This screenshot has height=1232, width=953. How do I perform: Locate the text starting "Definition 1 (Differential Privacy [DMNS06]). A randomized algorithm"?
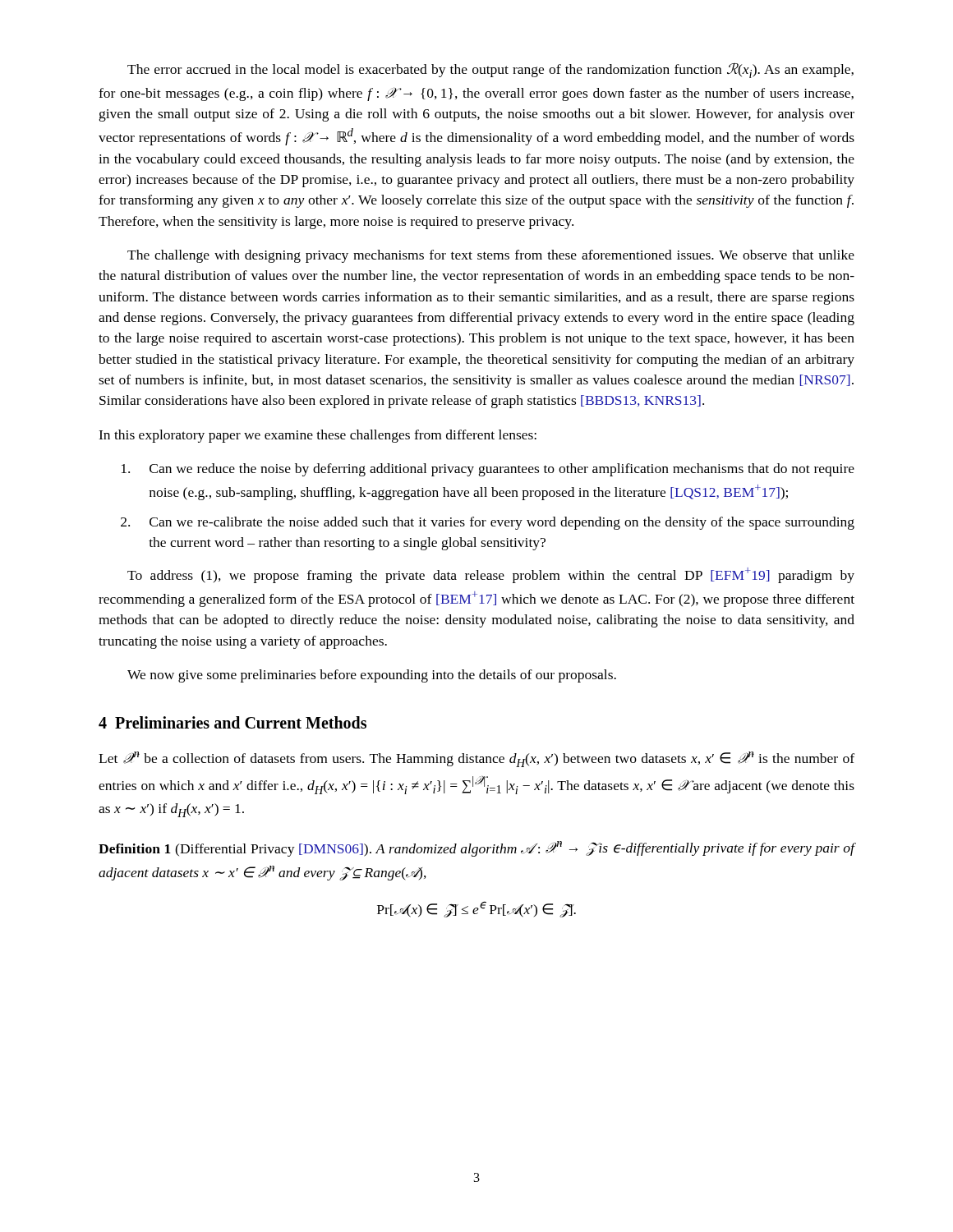(476, 859)
